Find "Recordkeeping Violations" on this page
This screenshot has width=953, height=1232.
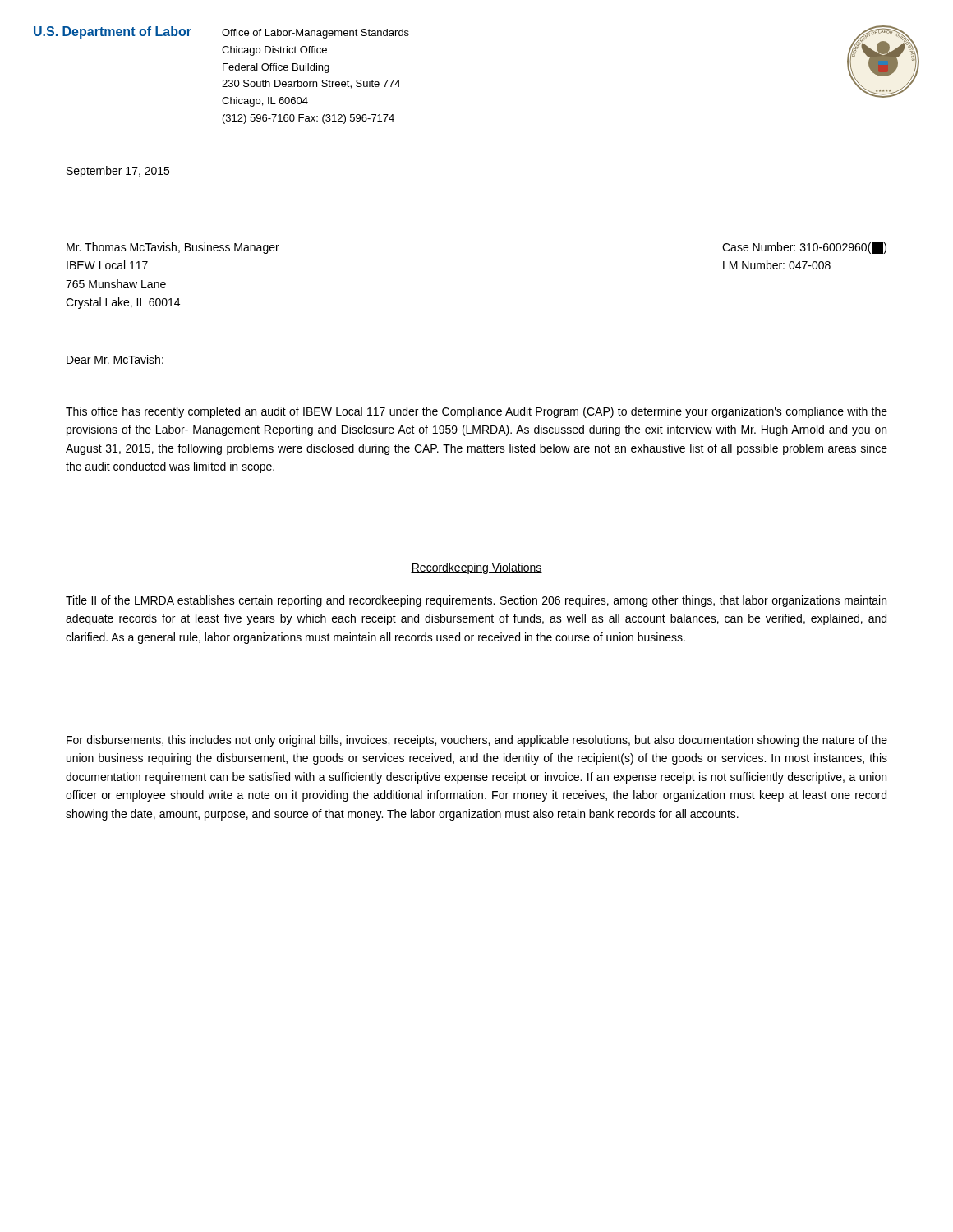click(x=476, y=568)
